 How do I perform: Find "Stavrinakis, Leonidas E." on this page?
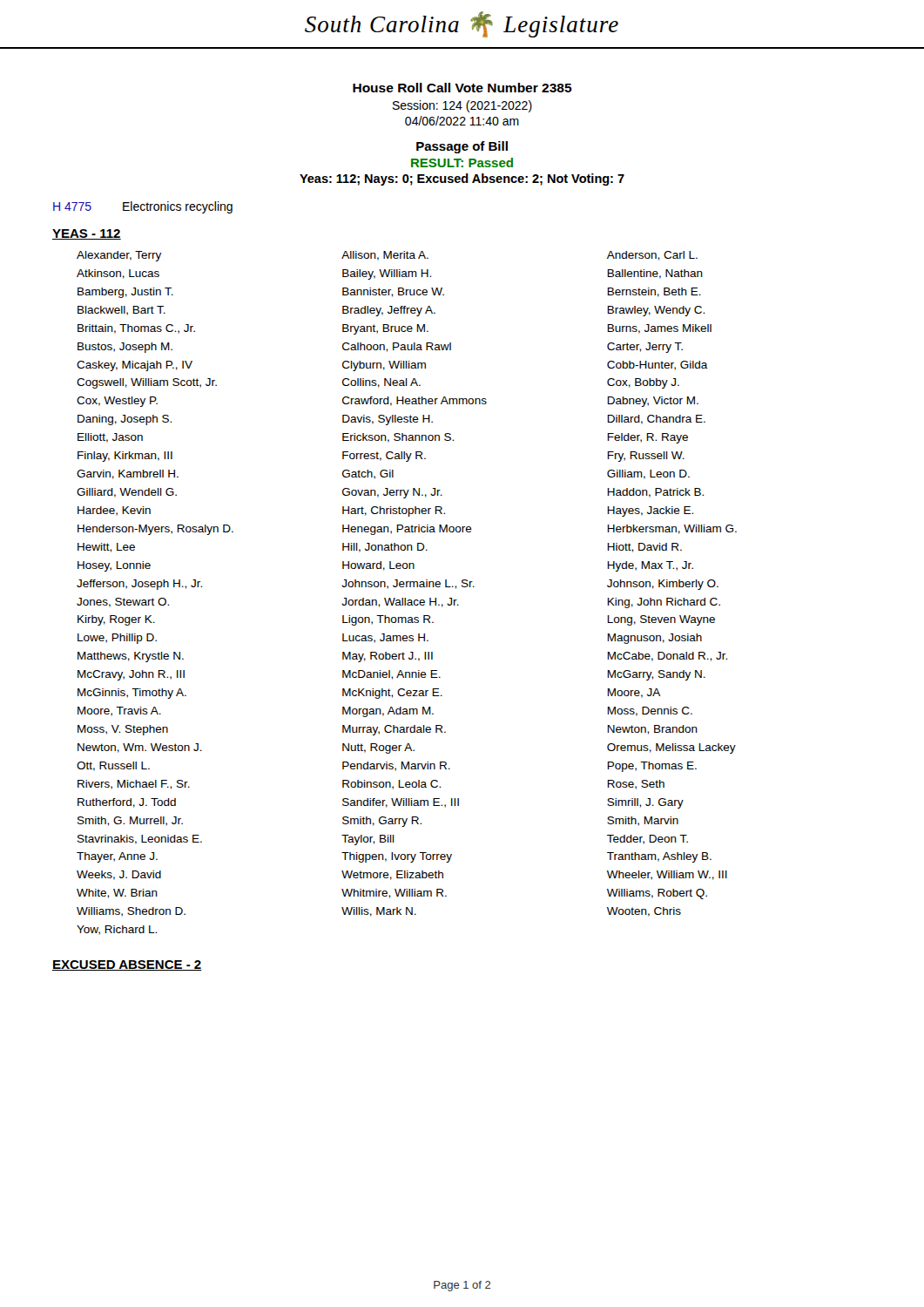coord(140,838)
